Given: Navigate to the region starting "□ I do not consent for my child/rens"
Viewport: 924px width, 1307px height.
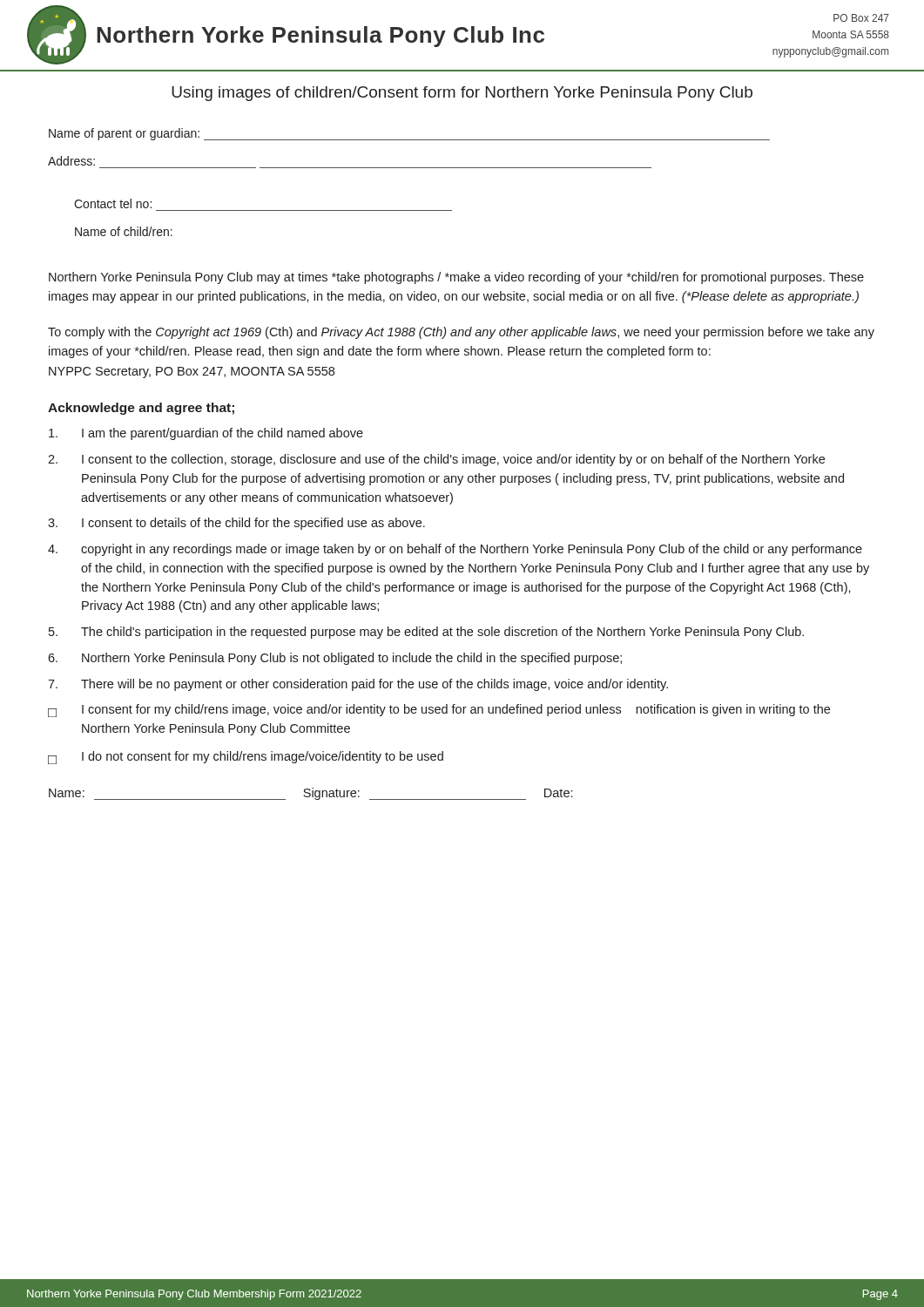Looking at the screenshot, I should (x=246, y=758).
